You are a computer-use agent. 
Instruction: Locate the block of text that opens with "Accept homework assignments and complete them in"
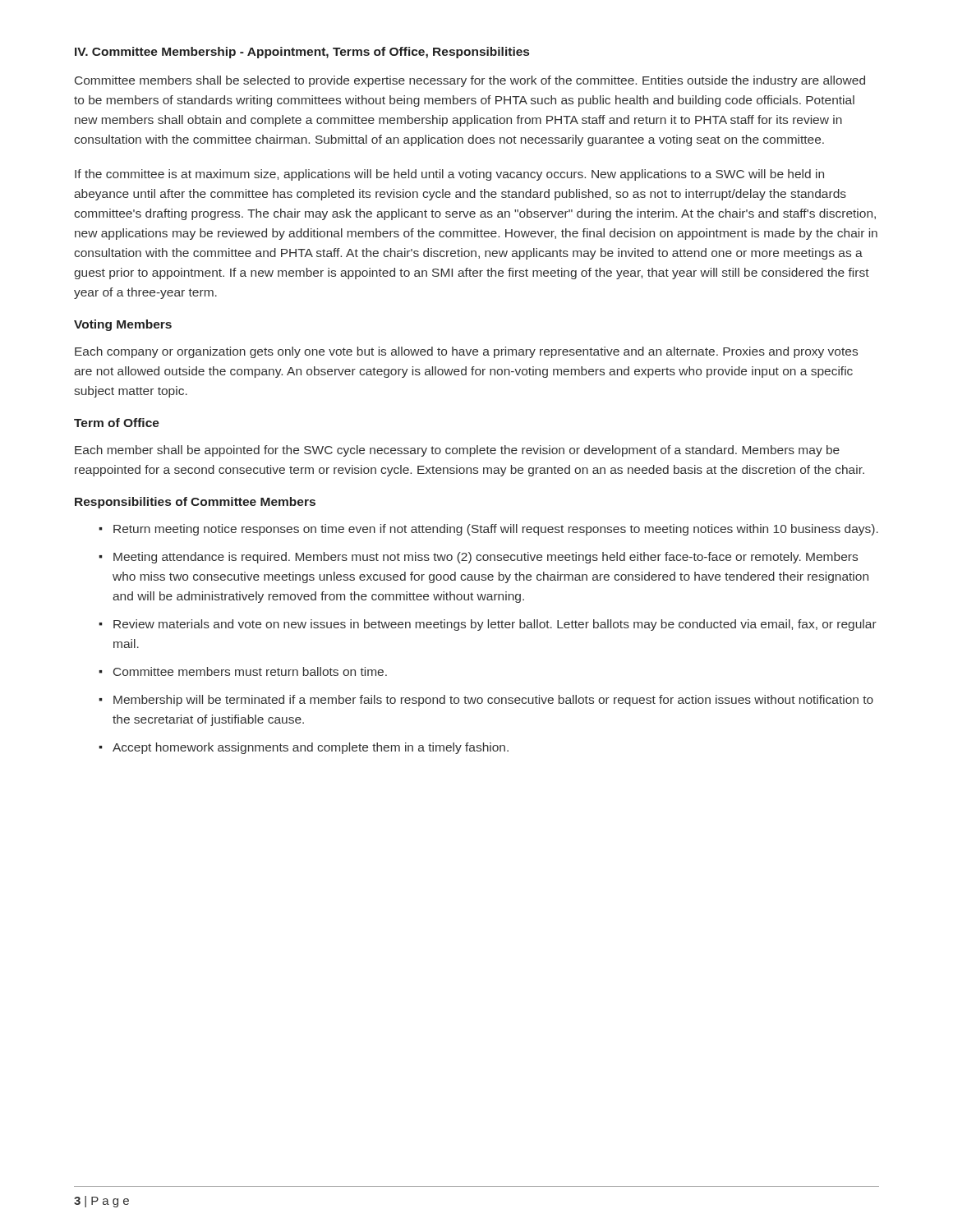(311, 747)
